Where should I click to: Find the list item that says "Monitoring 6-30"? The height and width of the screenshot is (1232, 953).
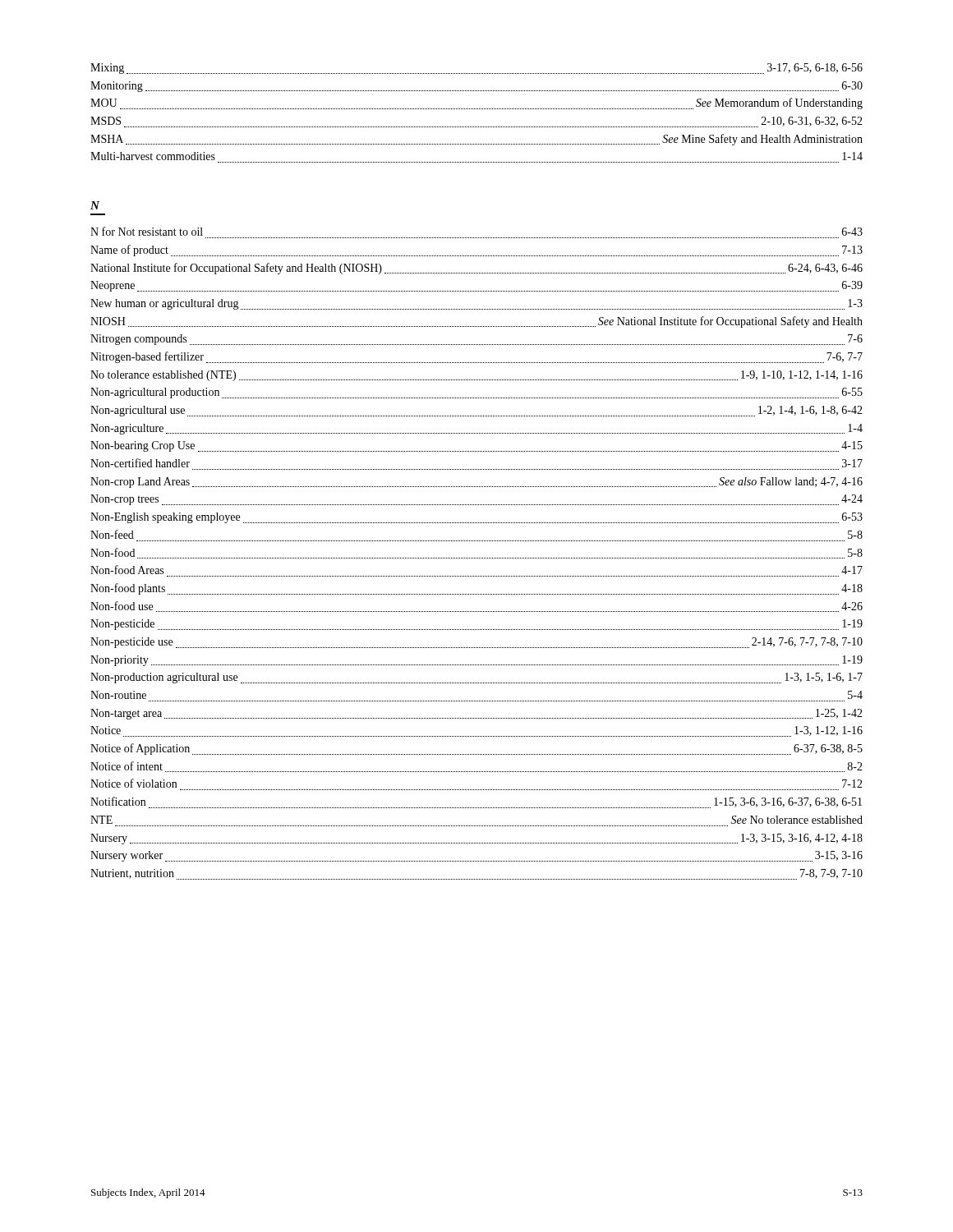click(x=476, y=86)
